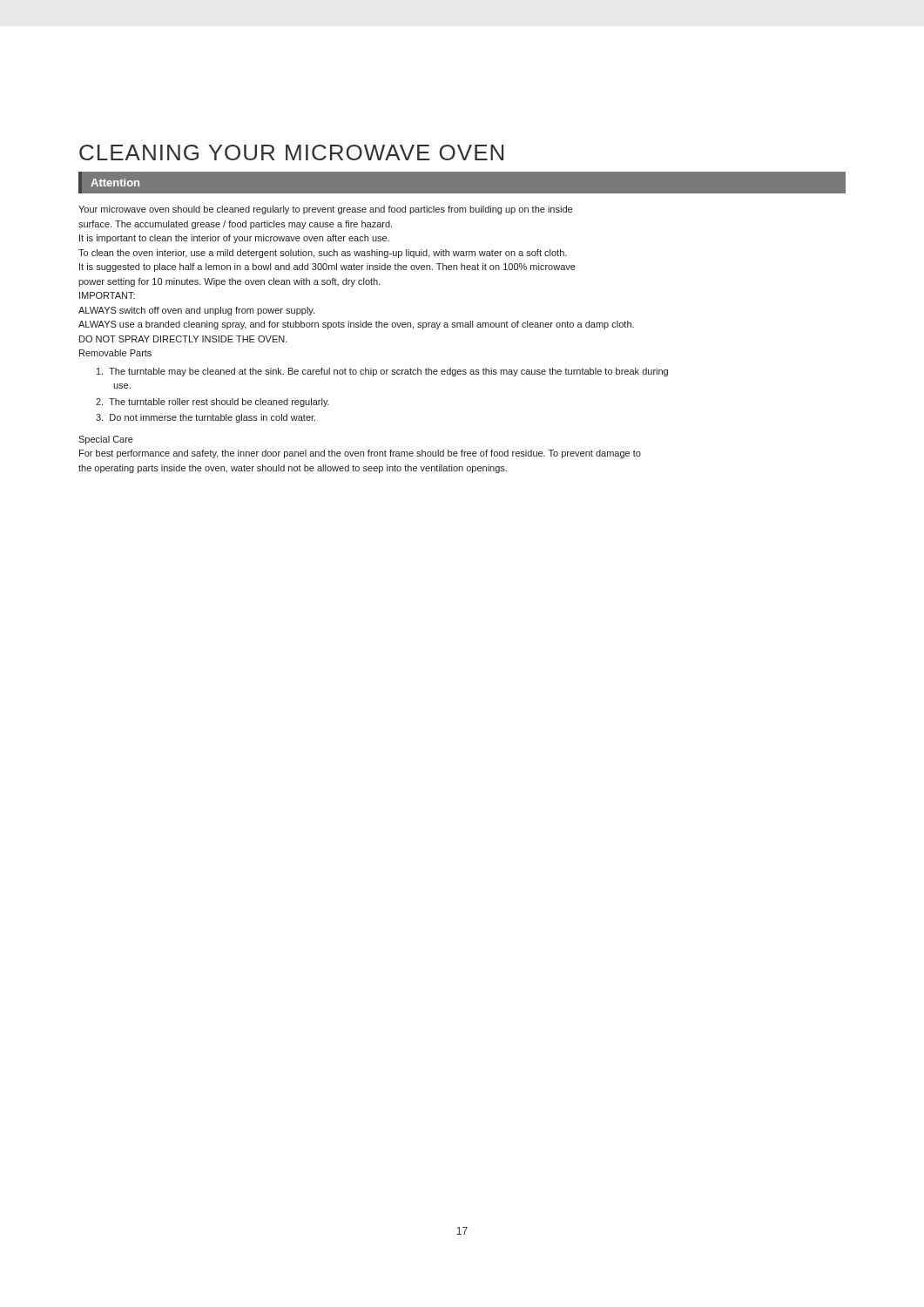
Task: Click the passage that begins "3. Do not immerse"
Action: pyautogui.click(x=206, y=417)
